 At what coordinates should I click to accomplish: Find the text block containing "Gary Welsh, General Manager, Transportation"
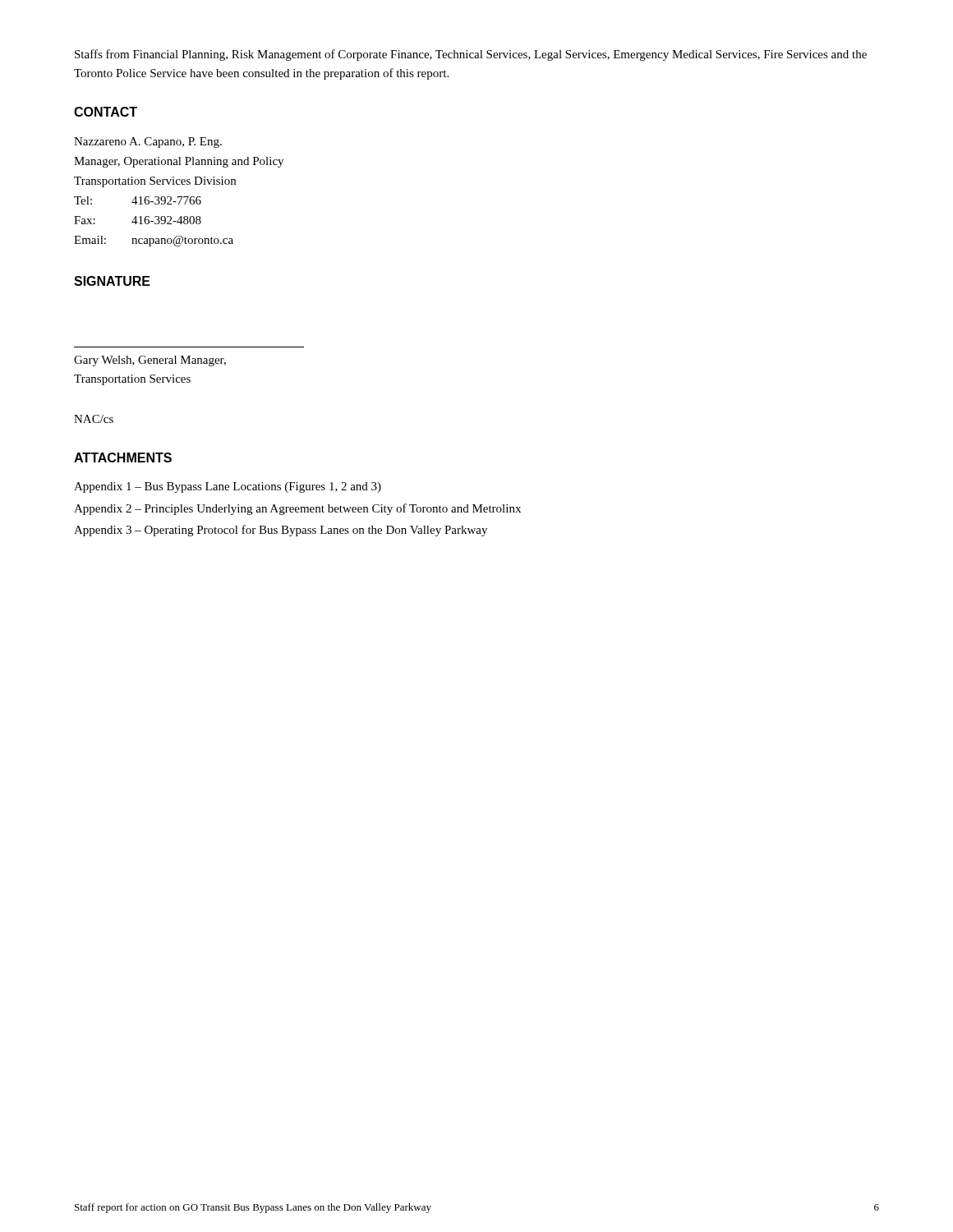point(150,361)
